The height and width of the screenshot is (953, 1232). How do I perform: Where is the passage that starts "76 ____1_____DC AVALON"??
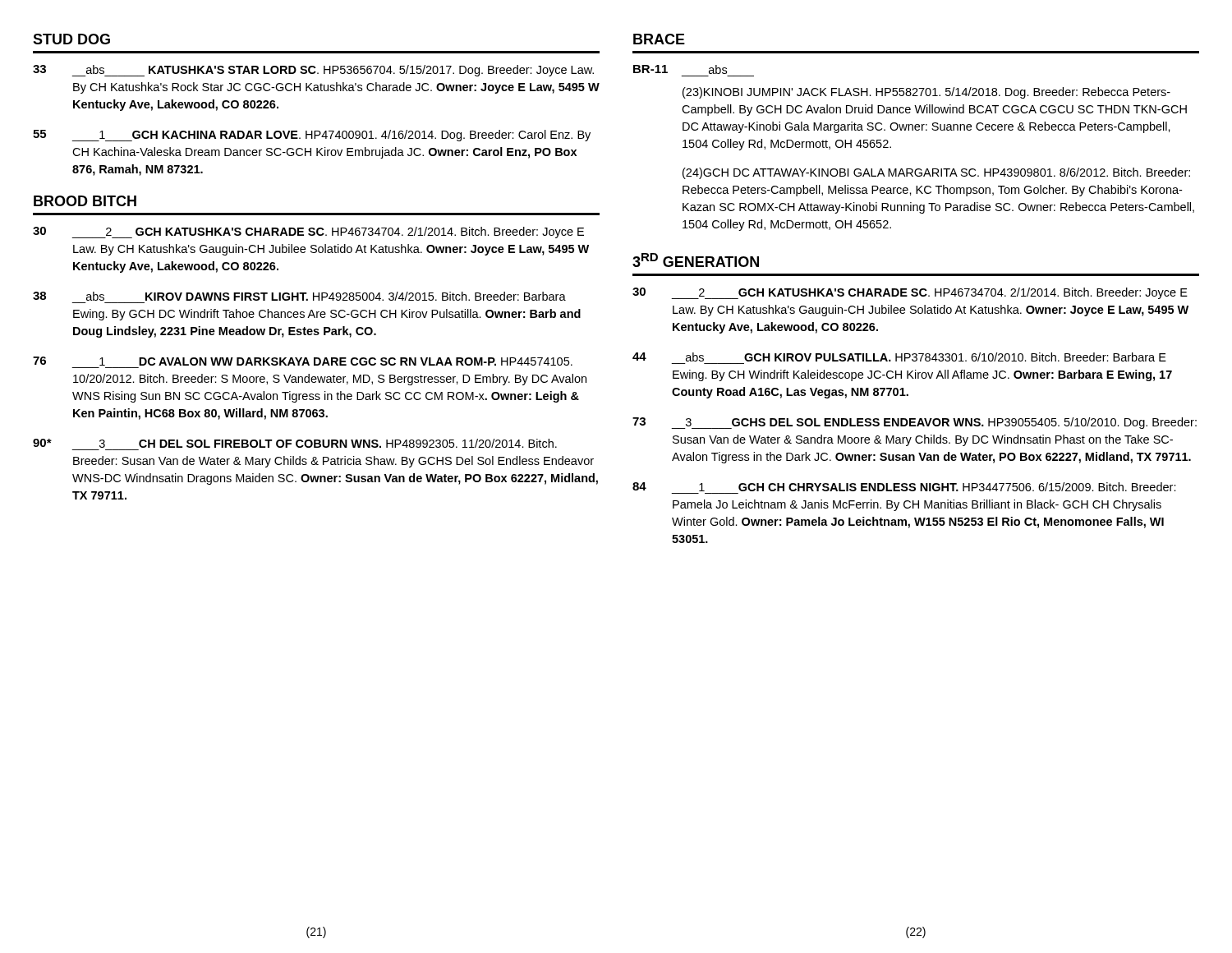(x=316, y=388)
